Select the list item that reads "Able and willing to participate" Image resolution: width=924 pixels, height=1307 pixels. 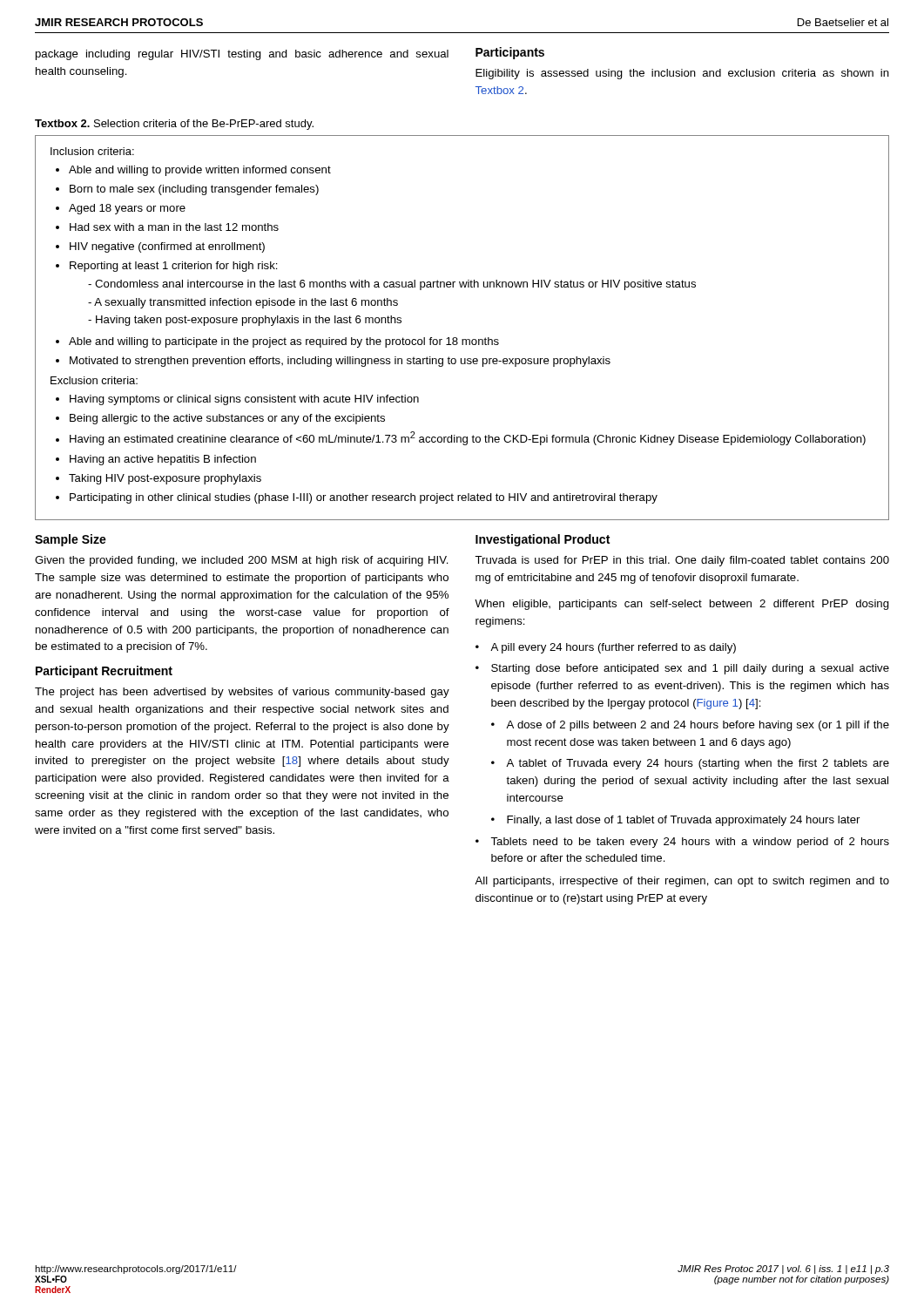pos(284,341)
